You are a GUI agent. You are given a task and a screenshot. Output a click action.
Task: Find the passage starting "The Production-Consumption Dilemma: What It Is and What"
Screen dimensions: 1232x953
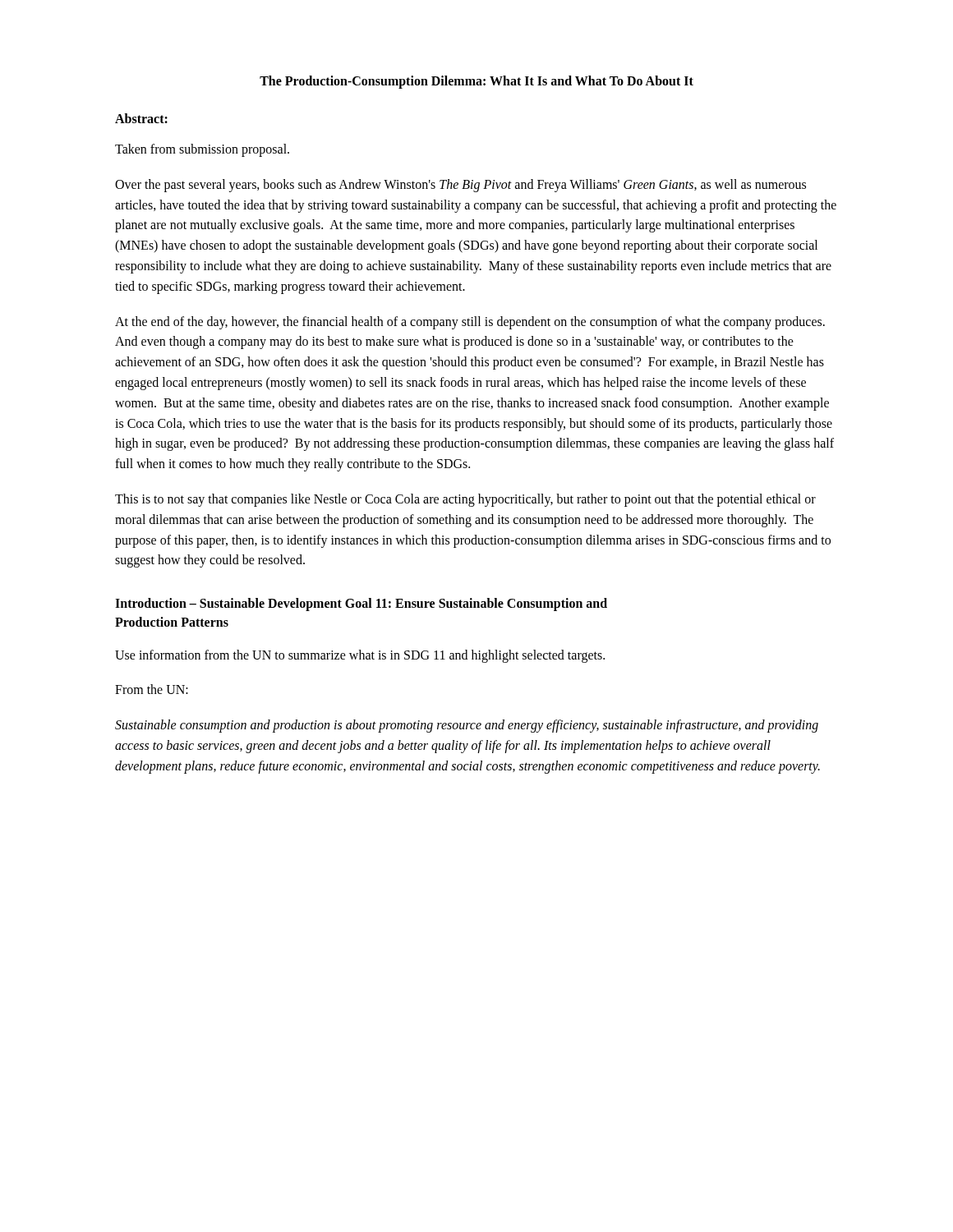[476, 81]
